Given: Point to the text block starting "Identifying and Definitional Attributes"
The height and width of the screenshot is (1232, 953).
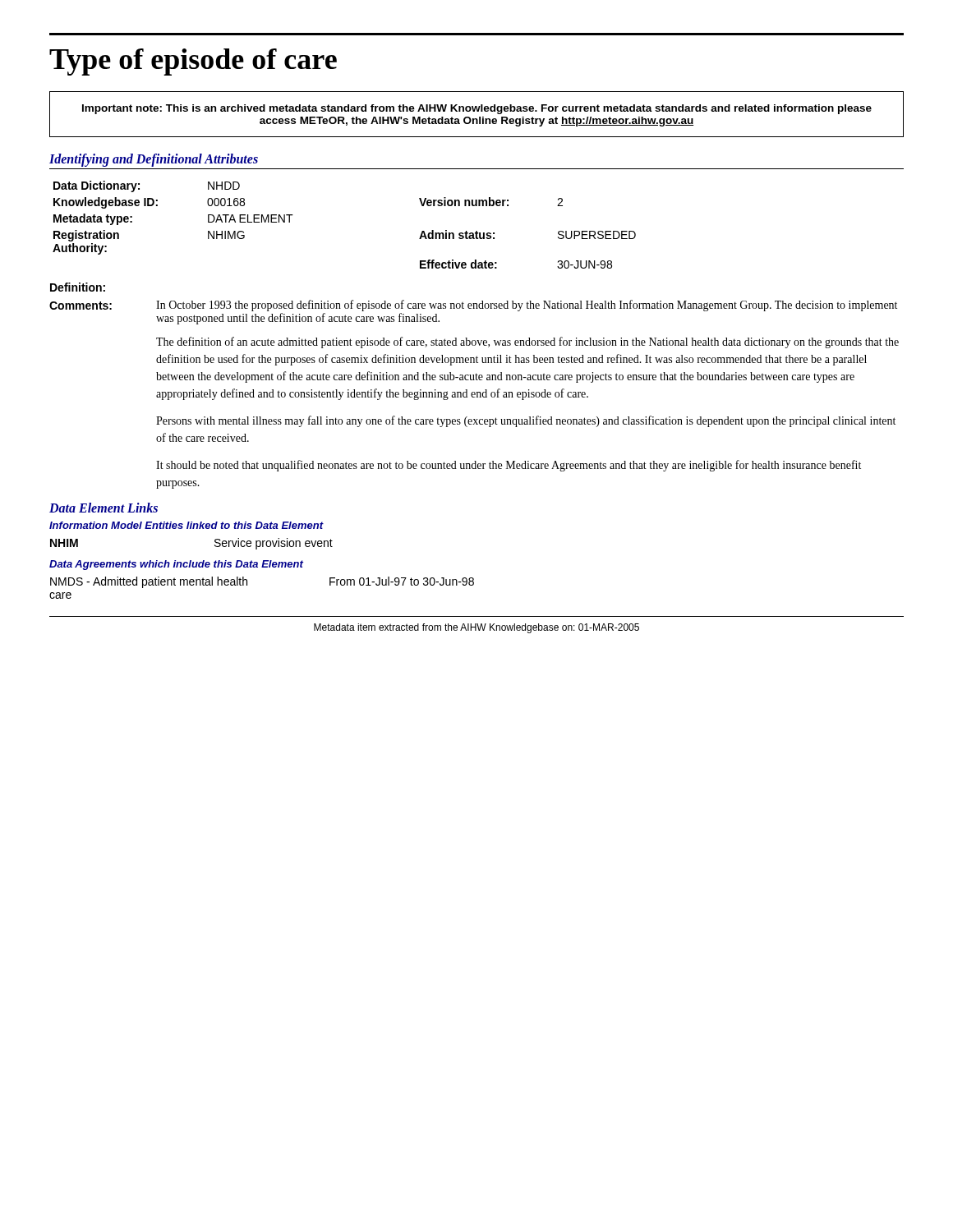Looking at the screenshot, I should [x=154, y=159].
